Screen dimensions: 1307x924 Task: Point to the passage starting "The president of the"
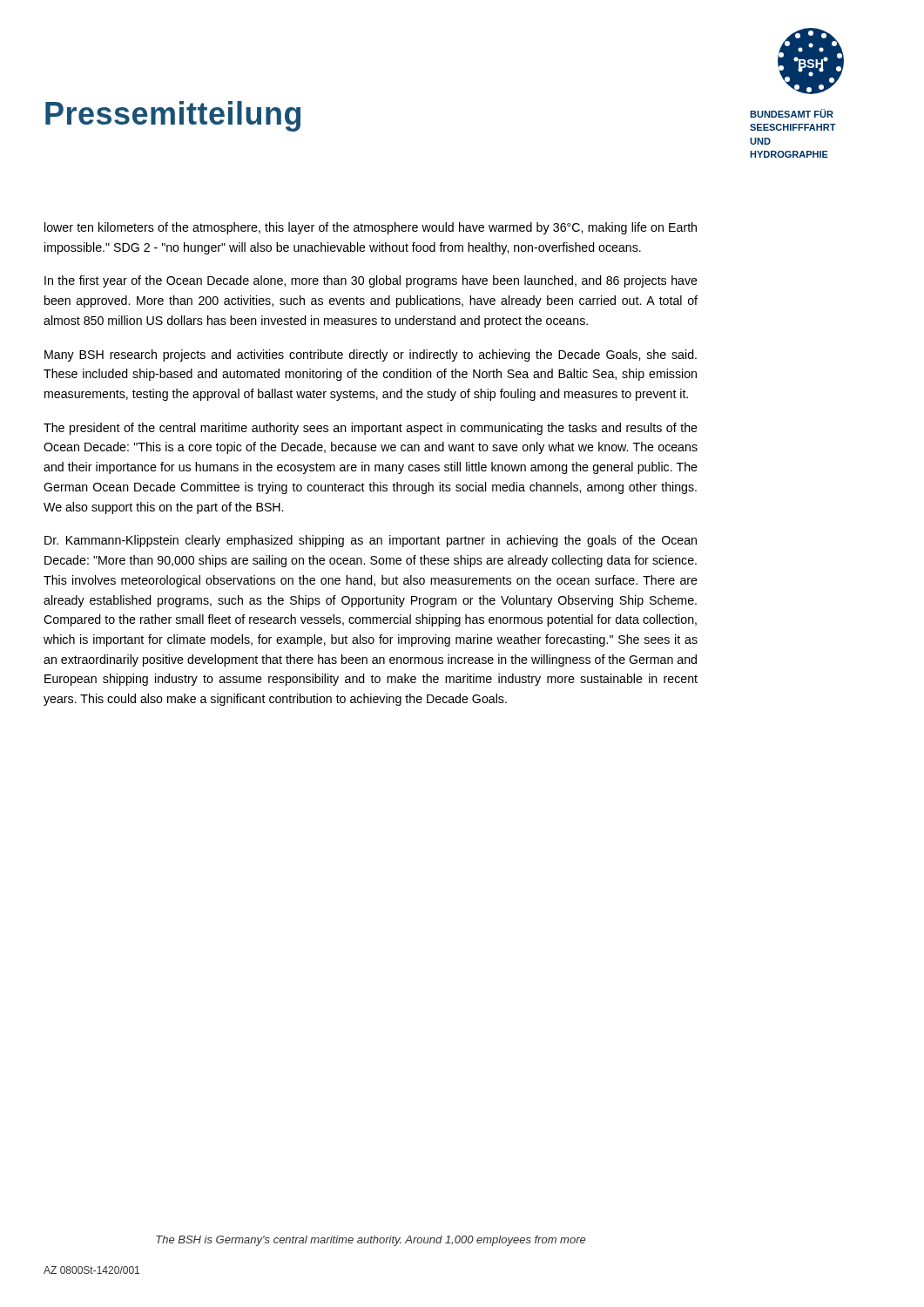[x=371, y=467]
